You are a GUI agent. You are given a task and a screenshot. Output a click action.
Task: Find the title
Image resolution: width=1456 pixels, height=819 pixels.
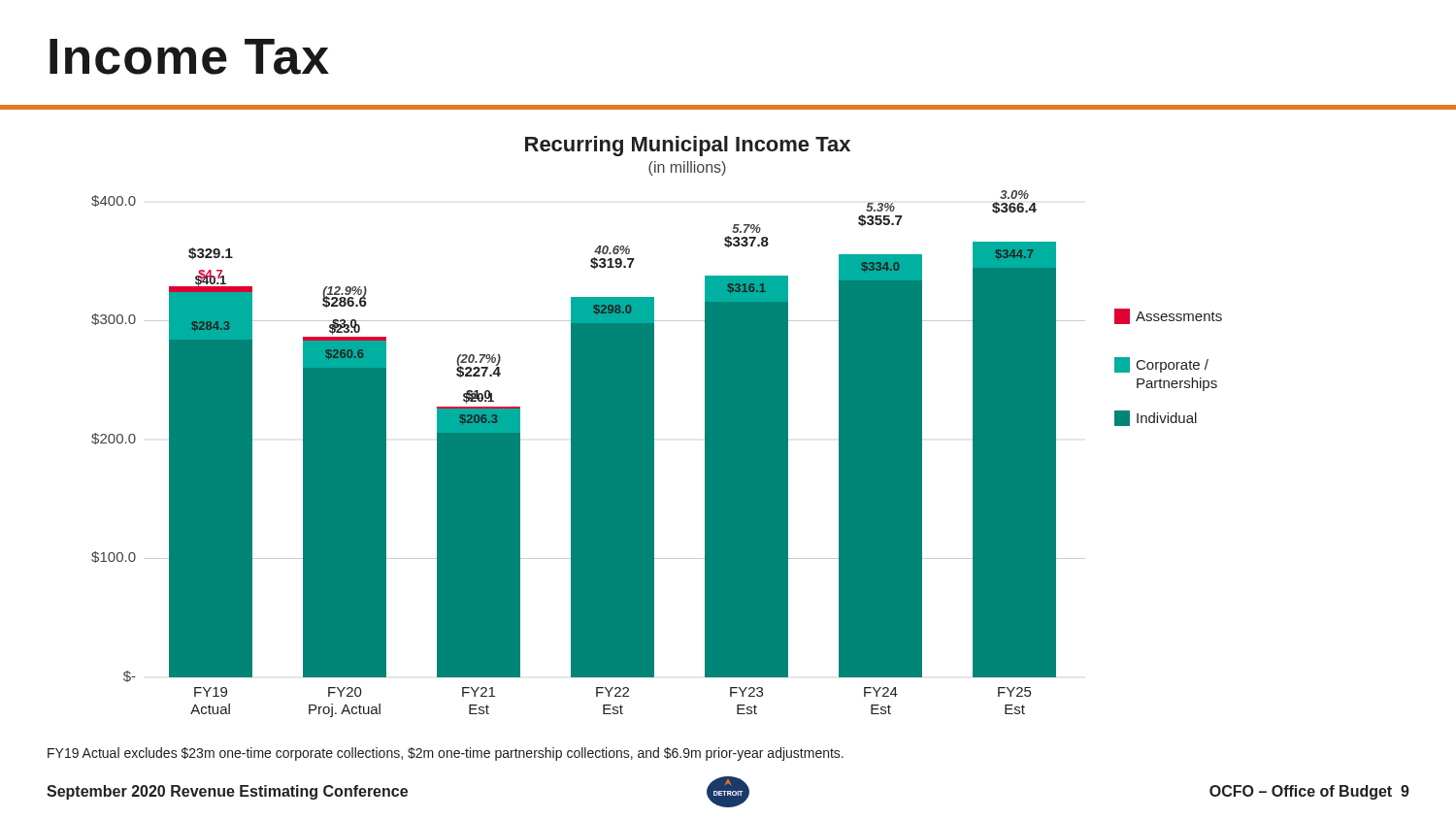188,56
